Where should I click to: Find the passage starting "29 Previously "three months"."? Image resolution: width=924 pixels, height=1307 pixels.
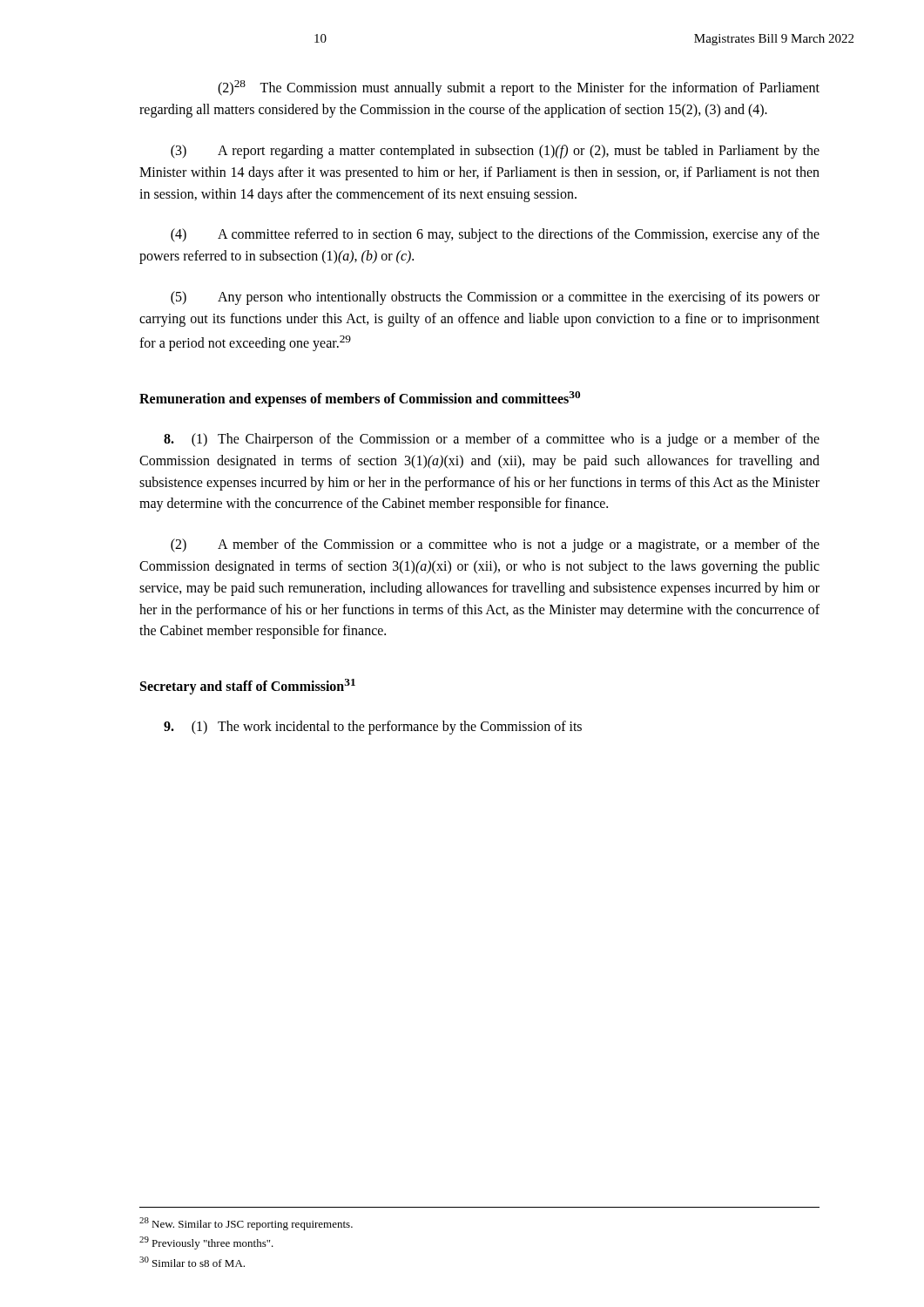coord(207,1242)
